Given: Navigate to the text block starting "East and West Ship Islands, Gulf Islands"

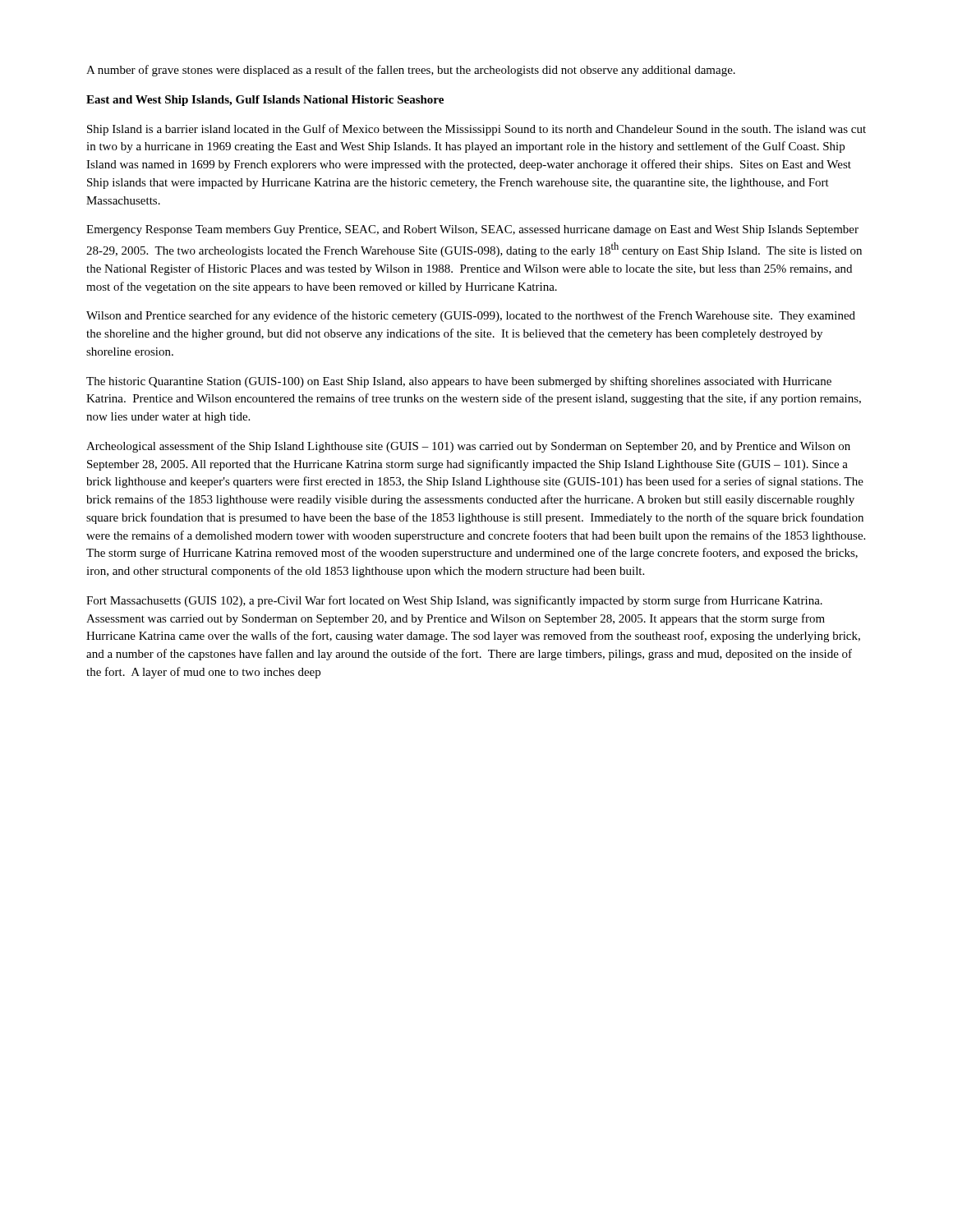Looking at the screenshot, I should click(265, 99).
